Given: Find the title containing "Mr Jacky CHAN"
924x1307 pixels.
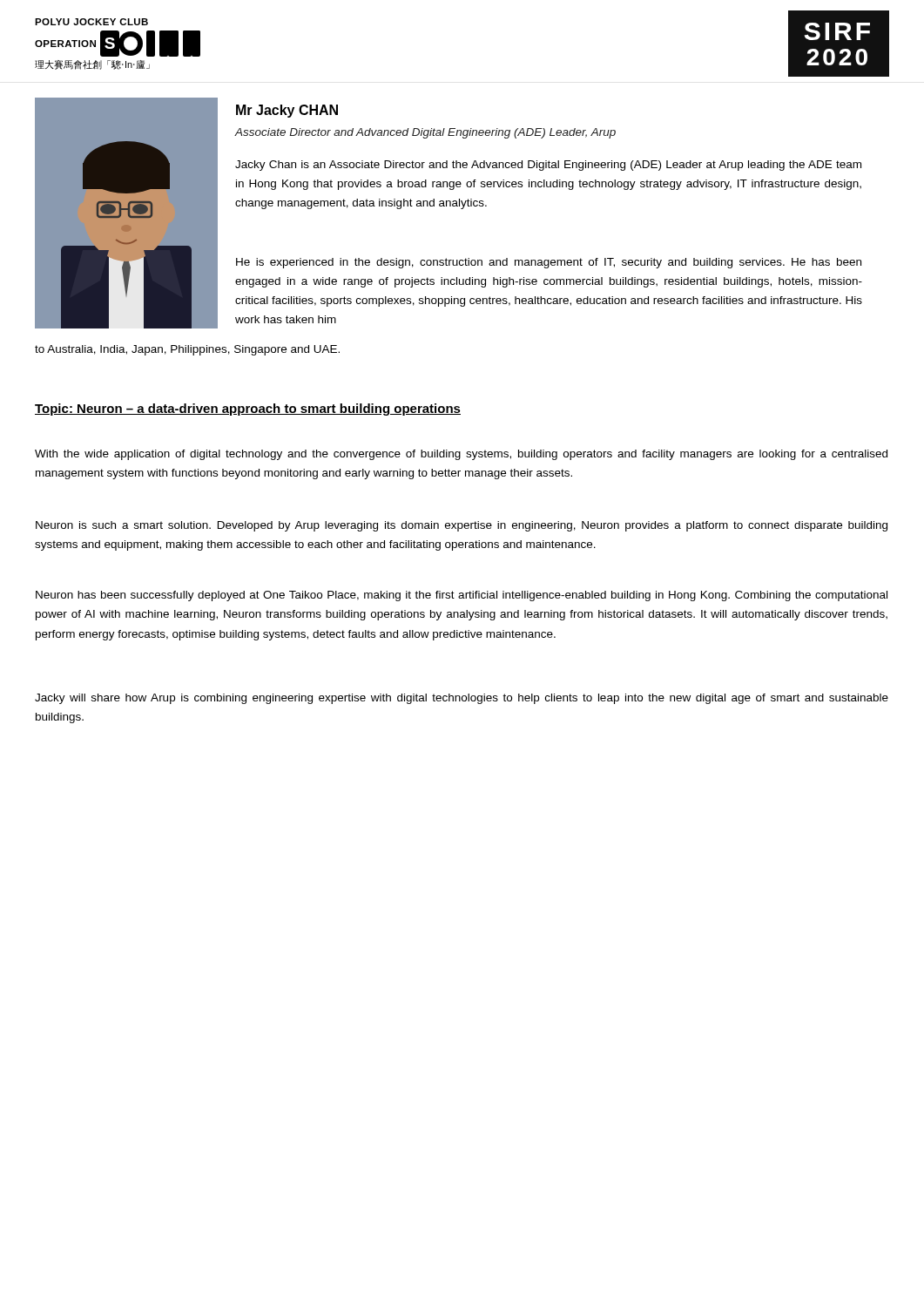Looking at the screenshot, I should pyautogui.click(x=287, y=111).
